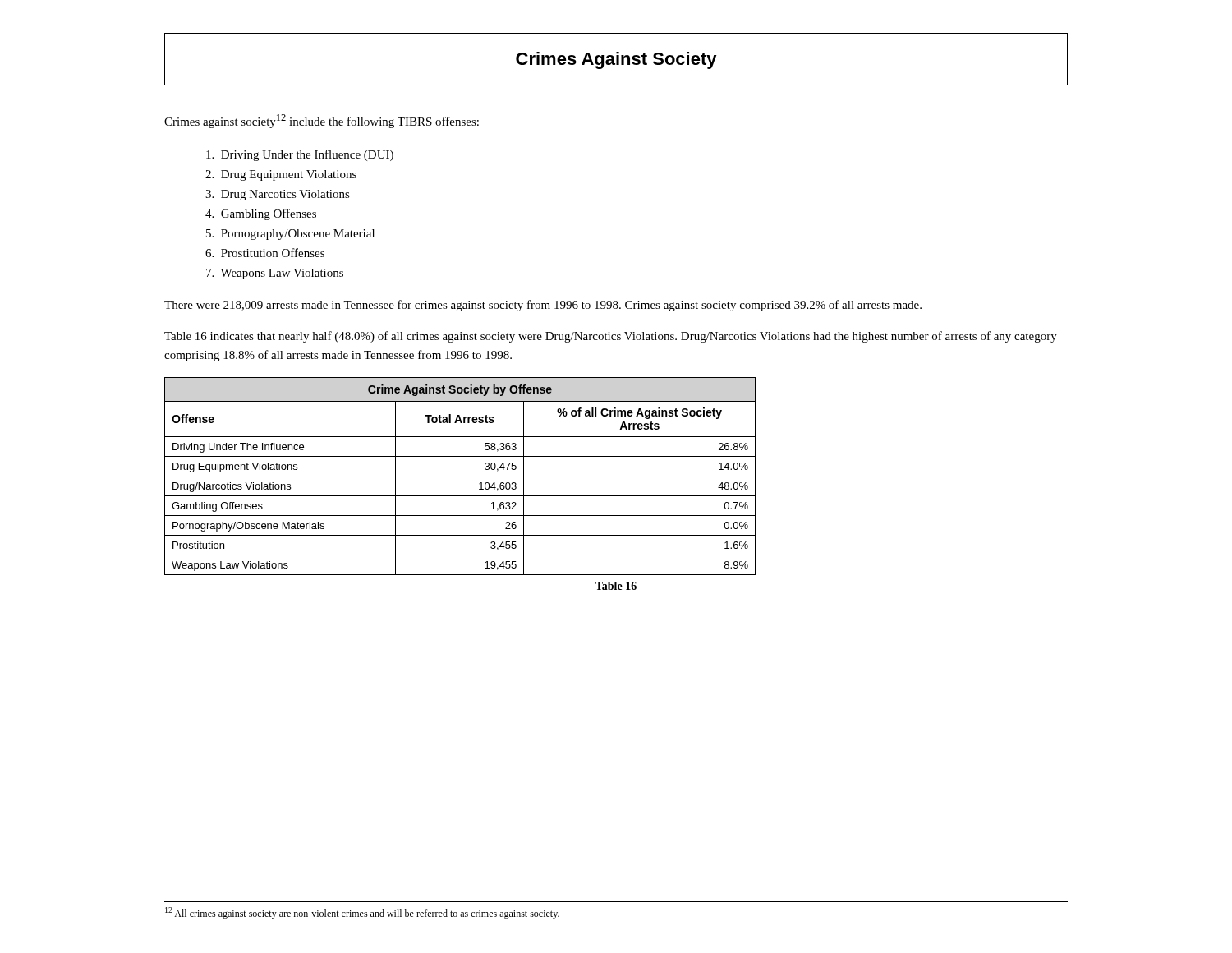Select the text block with the text "Crimes against society12 include"
Viewport: 1232px width, 953px height.
coord(322,120)
